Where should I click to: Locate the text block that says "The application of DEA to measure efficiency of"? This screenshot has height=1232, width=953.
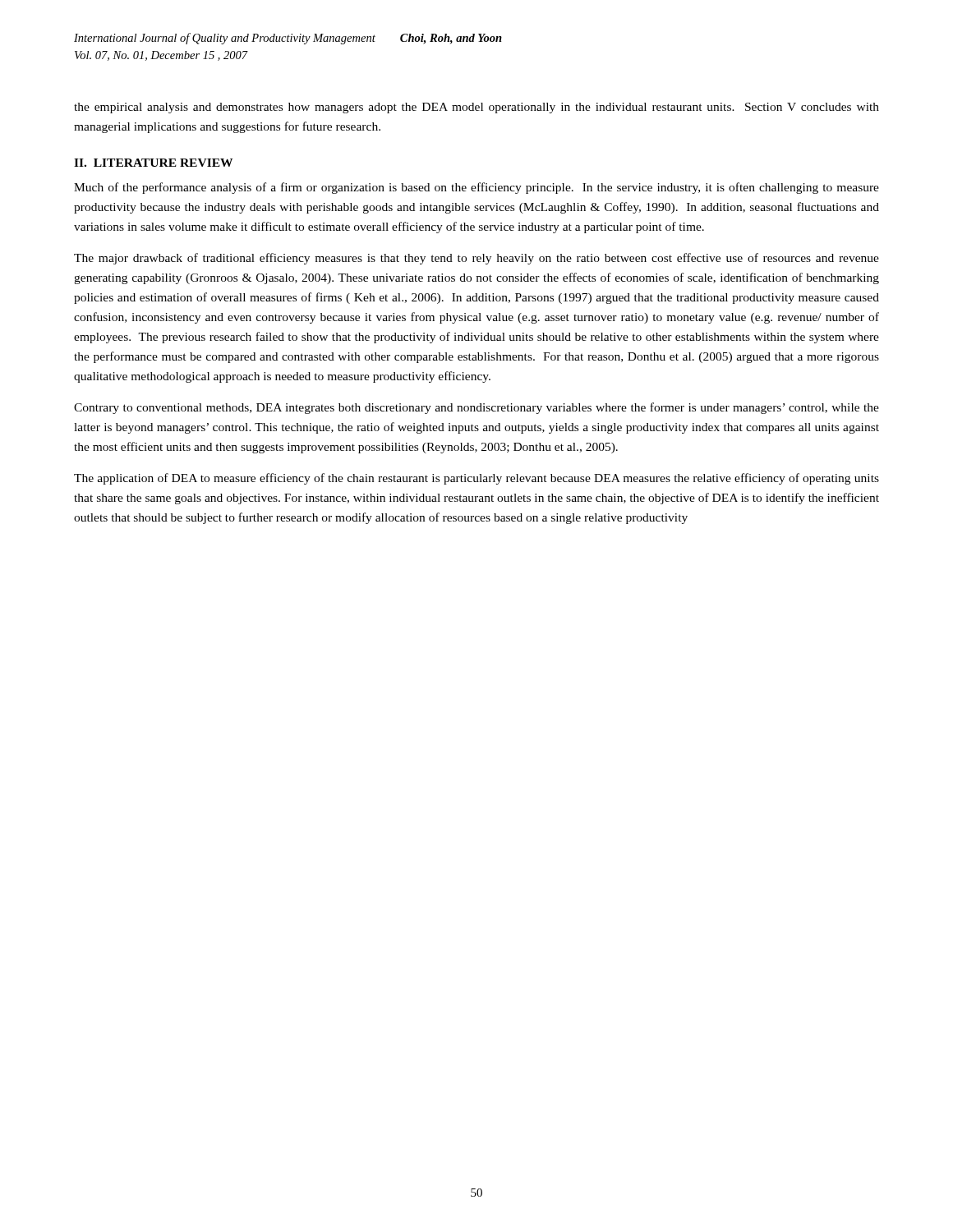click(476, 498)
